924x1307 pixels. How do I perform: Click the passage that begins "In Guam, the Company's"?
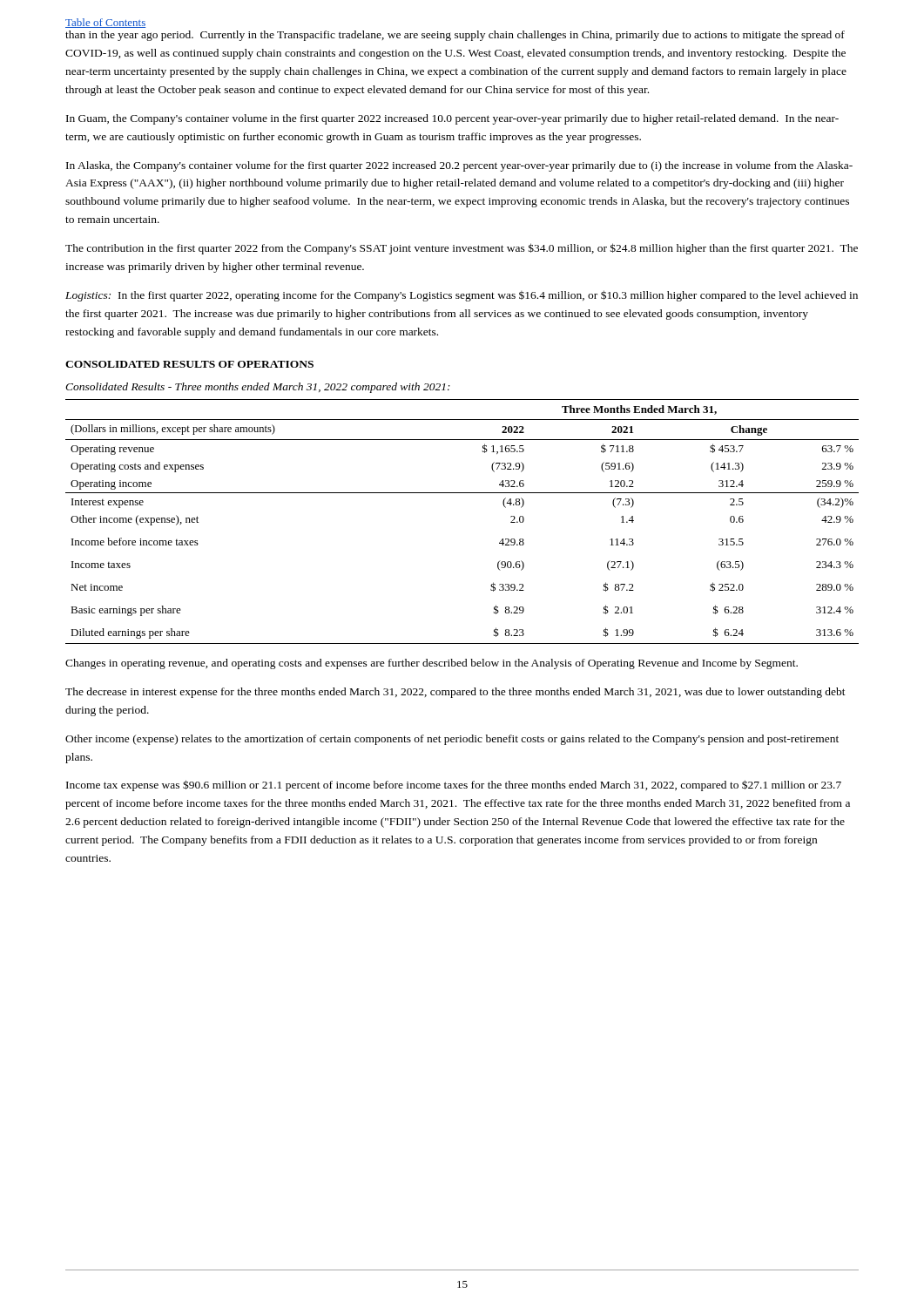pyautogui.click(x=452, y=127)
